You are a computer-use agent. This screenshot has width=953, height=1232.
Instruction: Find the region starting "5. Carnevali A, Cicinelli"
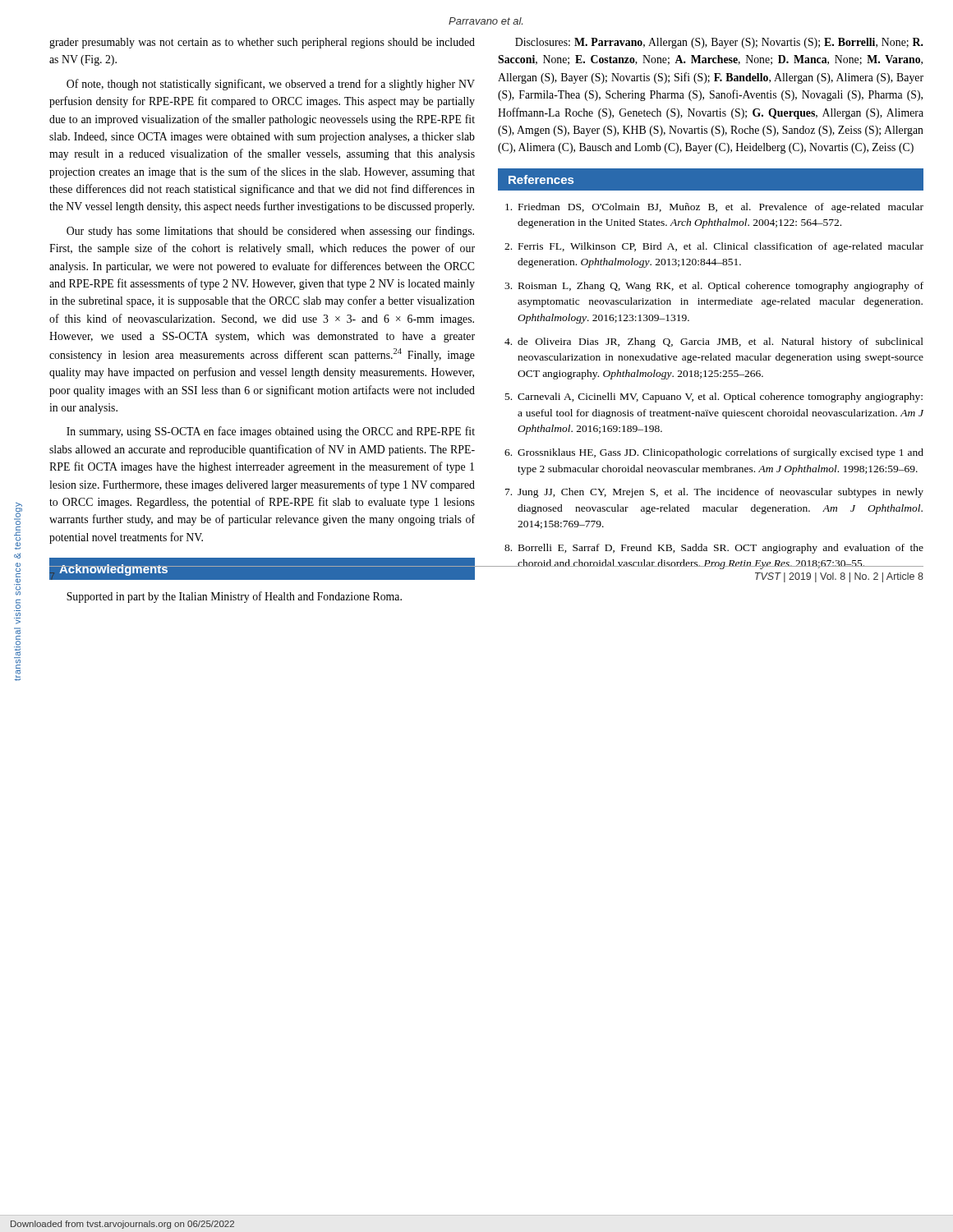tap(711, 413)
